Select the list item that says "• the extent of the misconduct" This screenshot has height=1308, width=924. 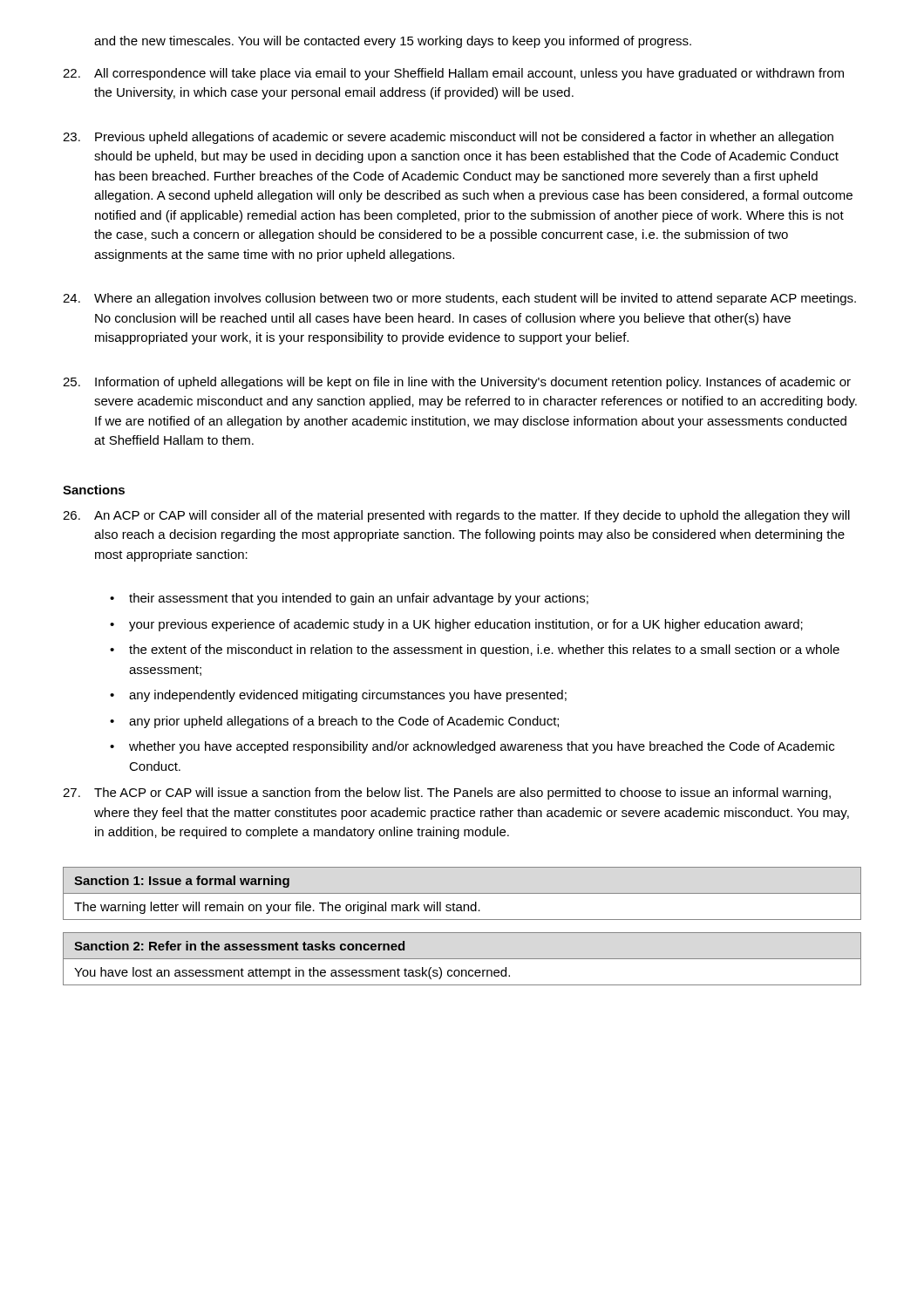point(486,660)
